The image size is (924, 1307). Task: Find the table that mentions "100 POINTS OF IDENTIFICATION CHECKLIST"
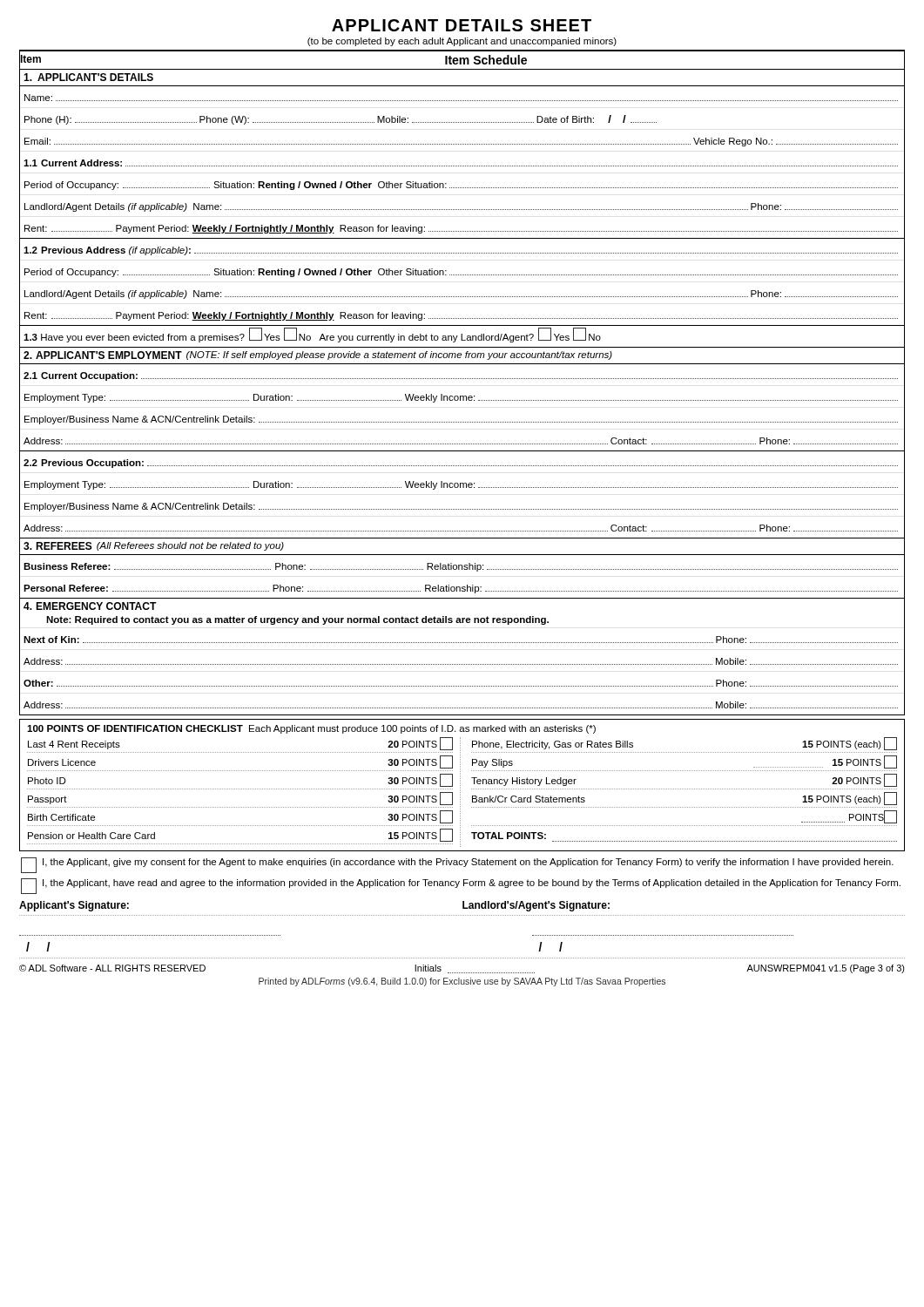(462, 785)
